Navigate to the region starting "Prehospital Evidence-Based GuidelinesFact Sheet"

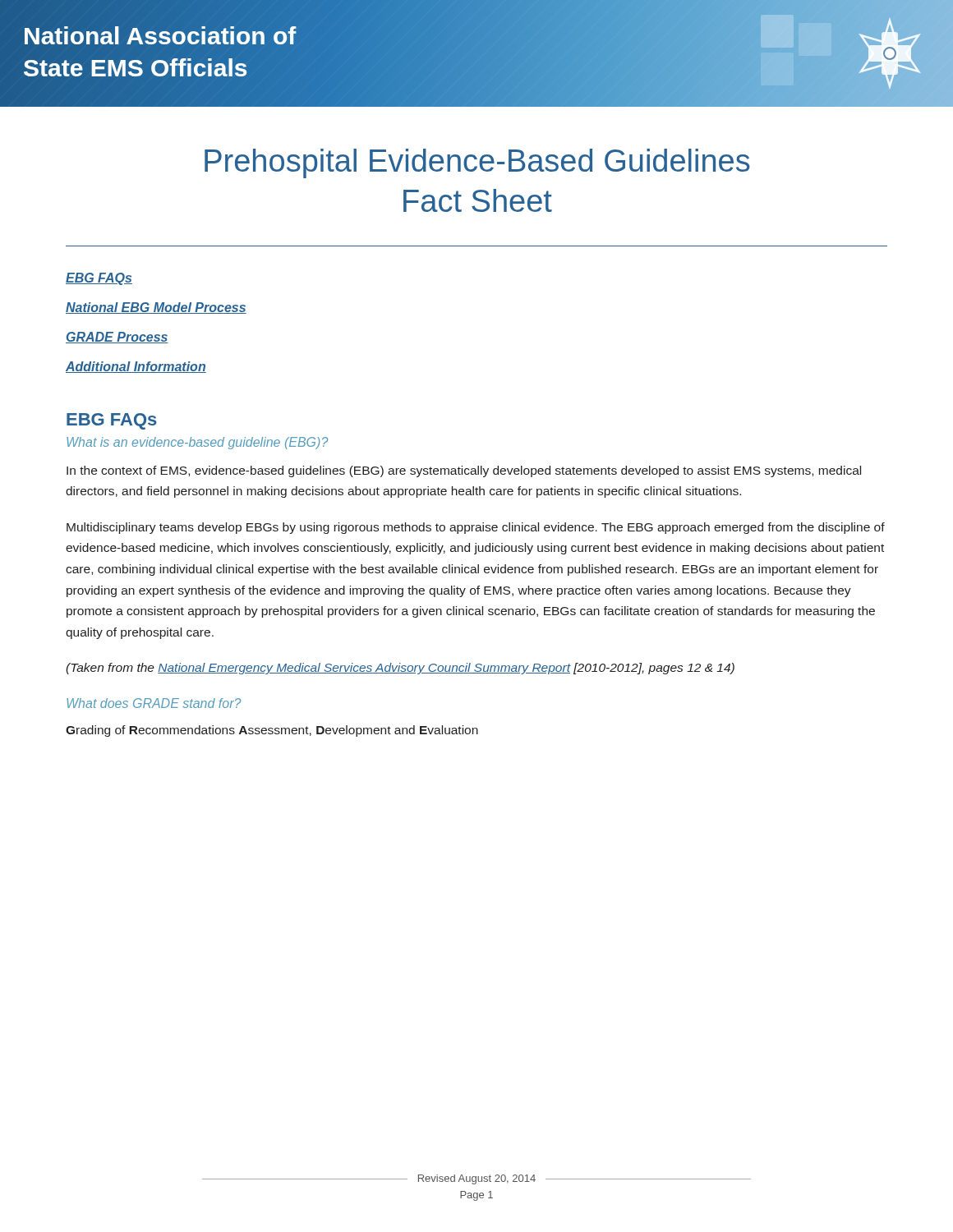tap(476, 181)
